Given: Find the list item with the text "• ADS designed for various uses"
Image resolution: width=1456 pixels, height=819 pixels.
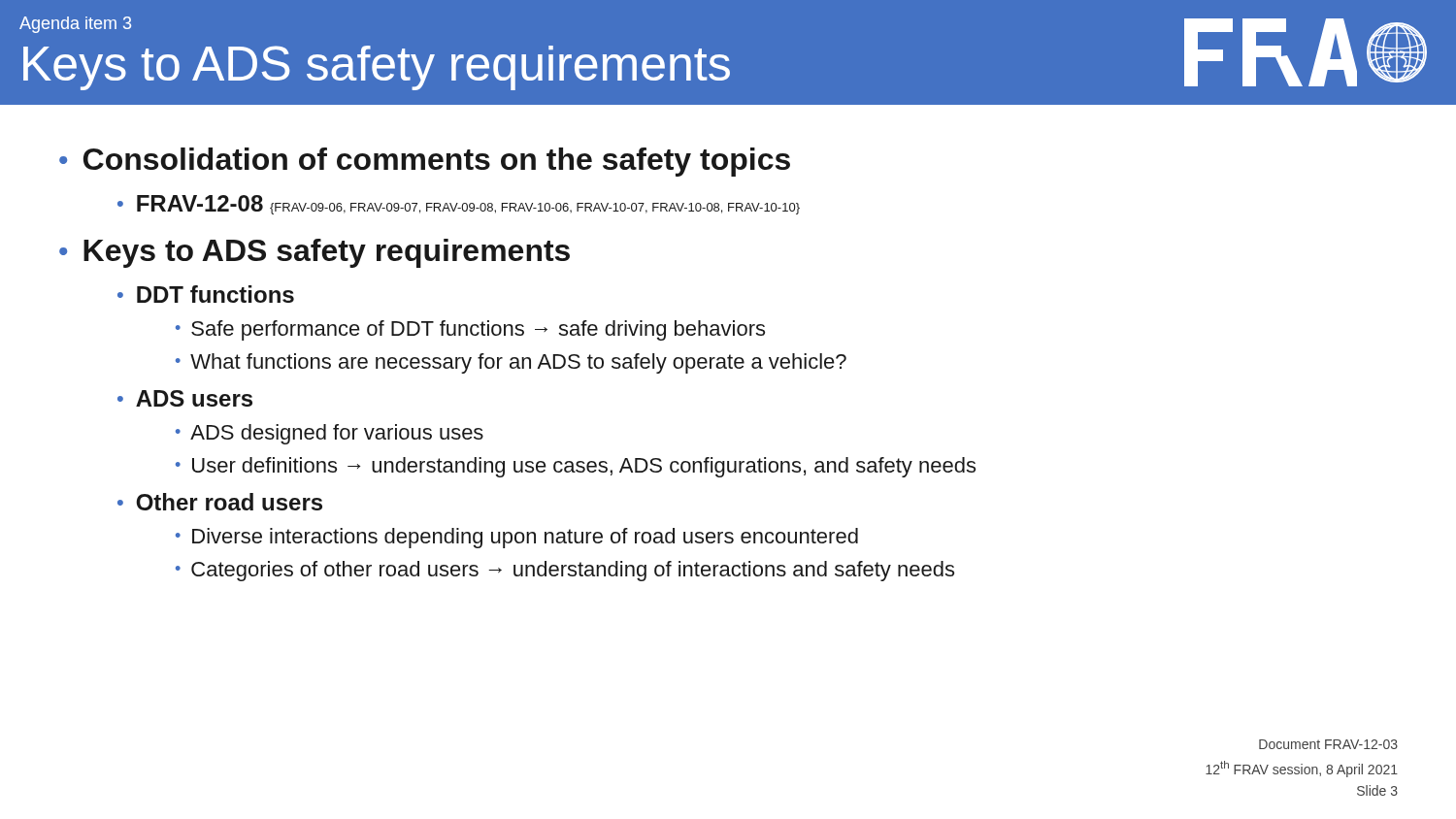Looking at the screenshot, I should 329,433.
